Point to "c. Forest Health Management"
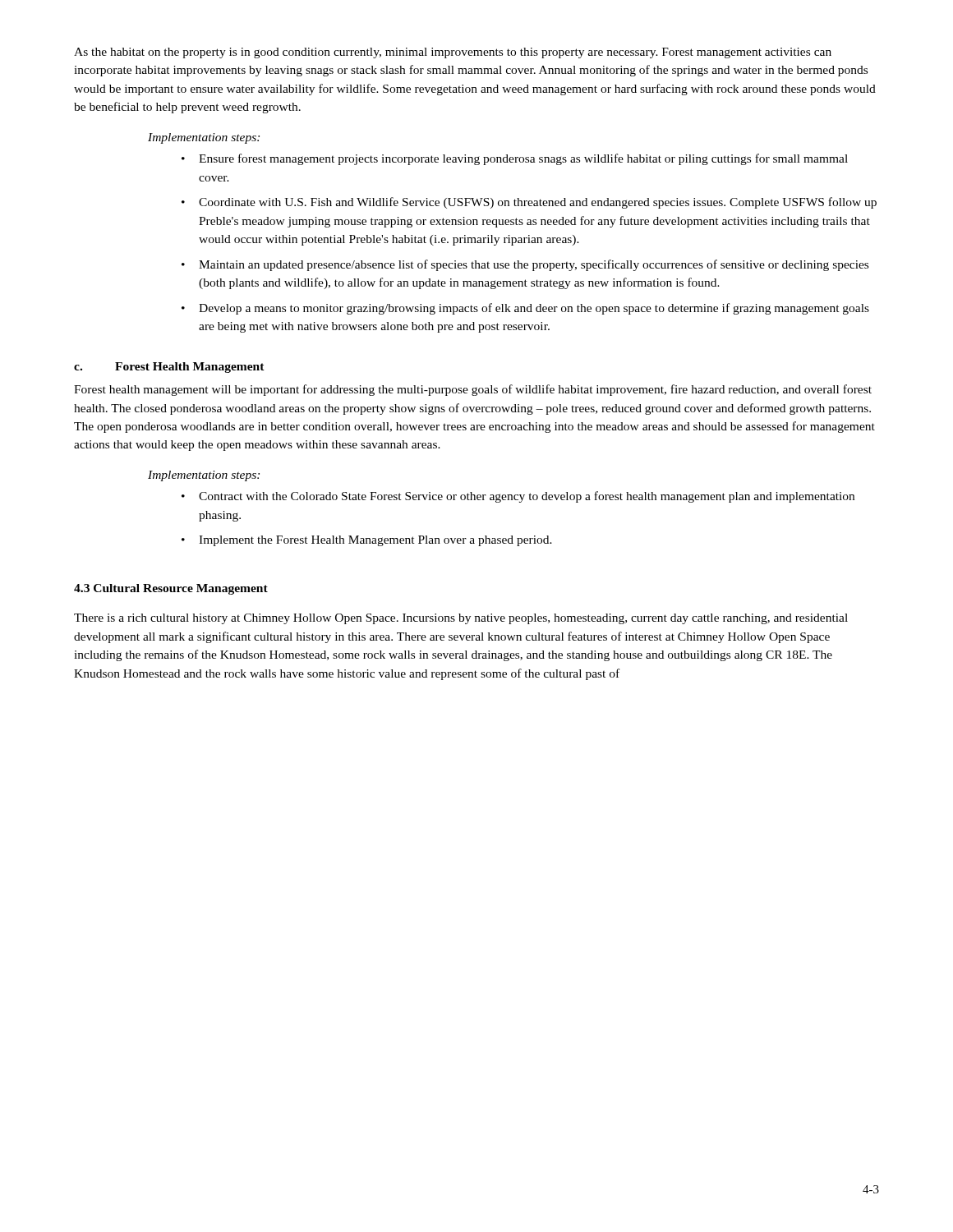This screenshot has width=953, height=1232. tap(169, 366)
